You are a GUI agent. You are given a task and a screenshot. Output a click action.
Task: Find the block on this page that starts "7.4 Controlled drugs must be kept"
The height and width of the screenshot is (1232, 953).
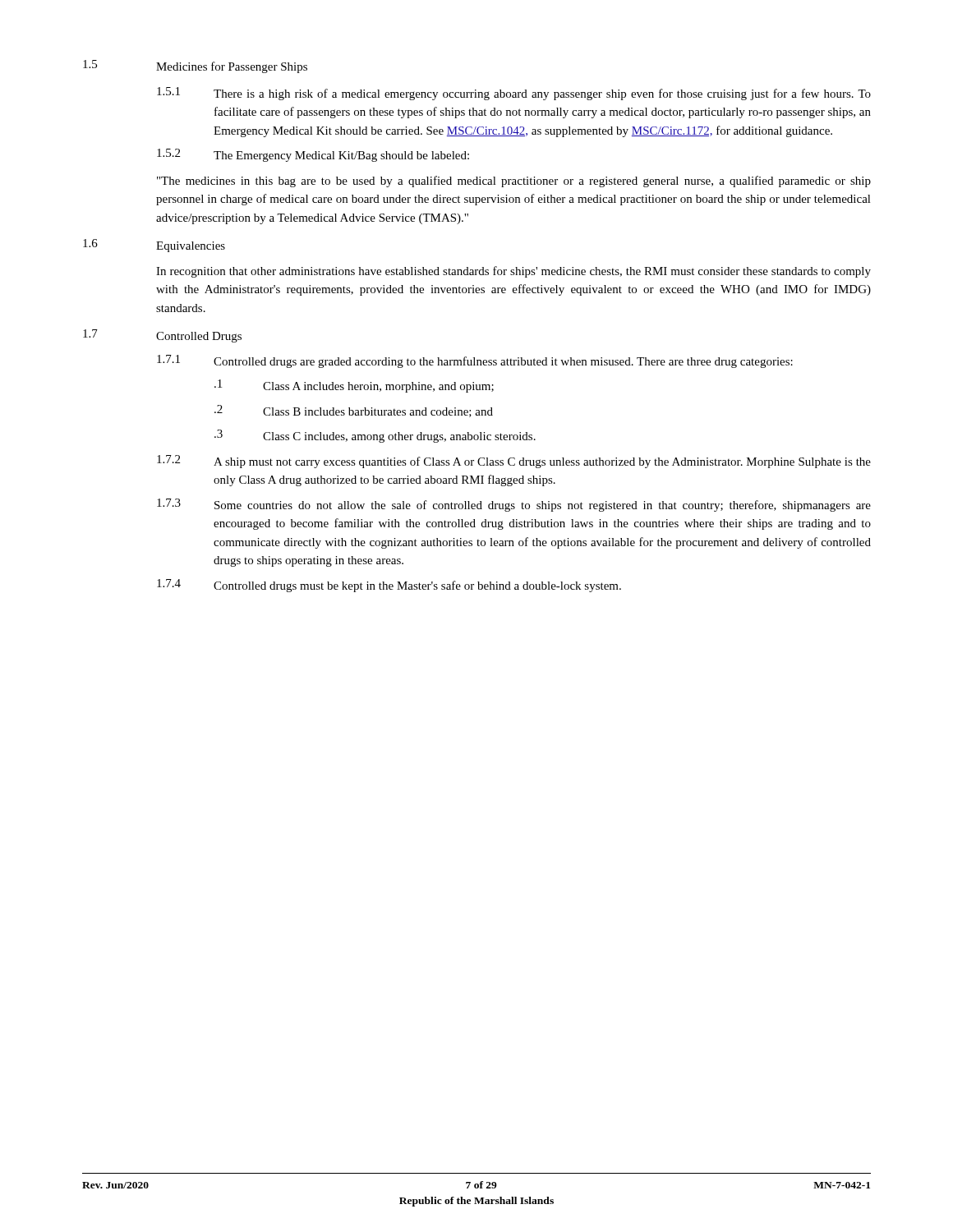513,585
